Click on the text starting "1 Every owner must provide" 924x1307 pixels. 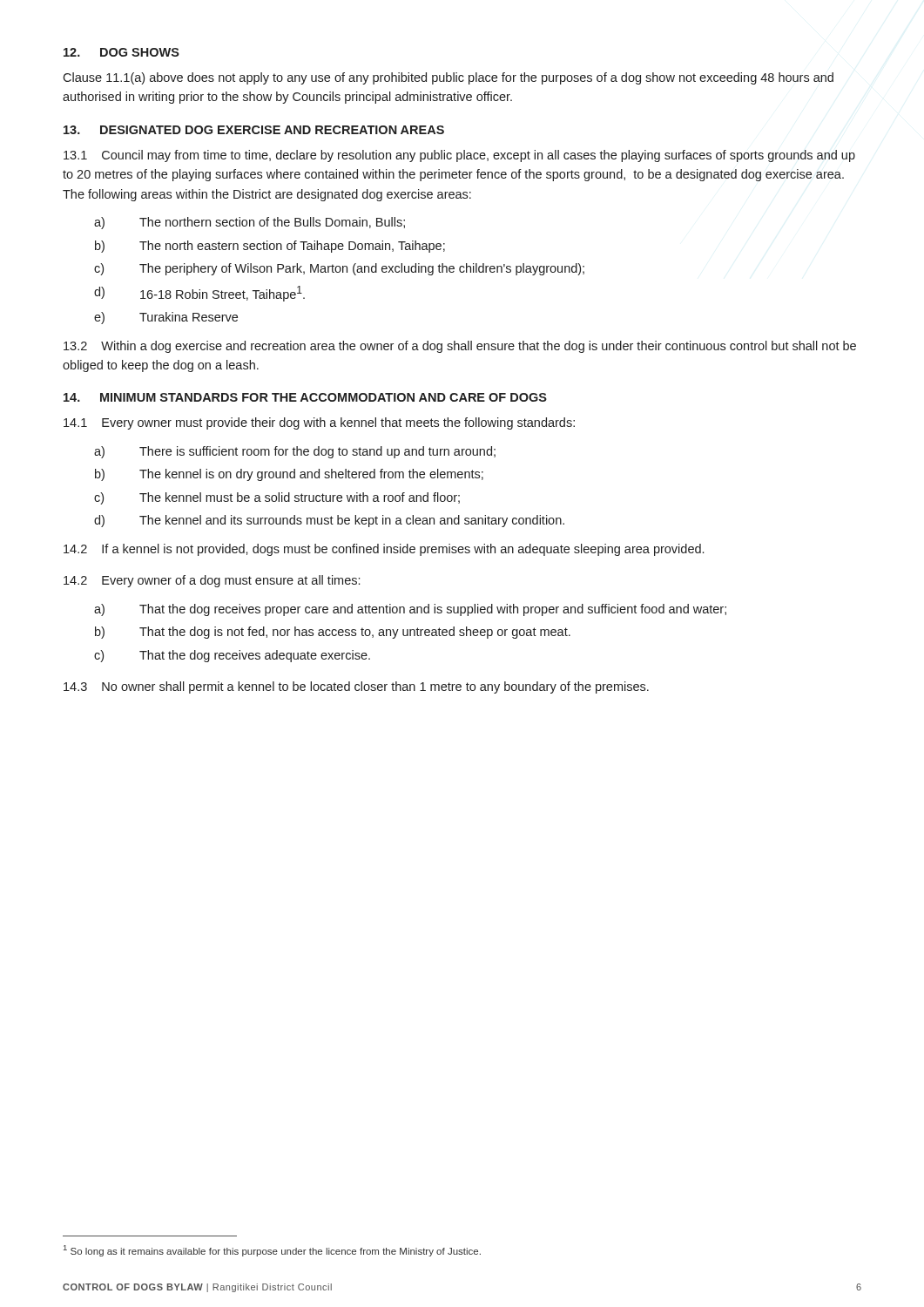click(x=319, y=423)
